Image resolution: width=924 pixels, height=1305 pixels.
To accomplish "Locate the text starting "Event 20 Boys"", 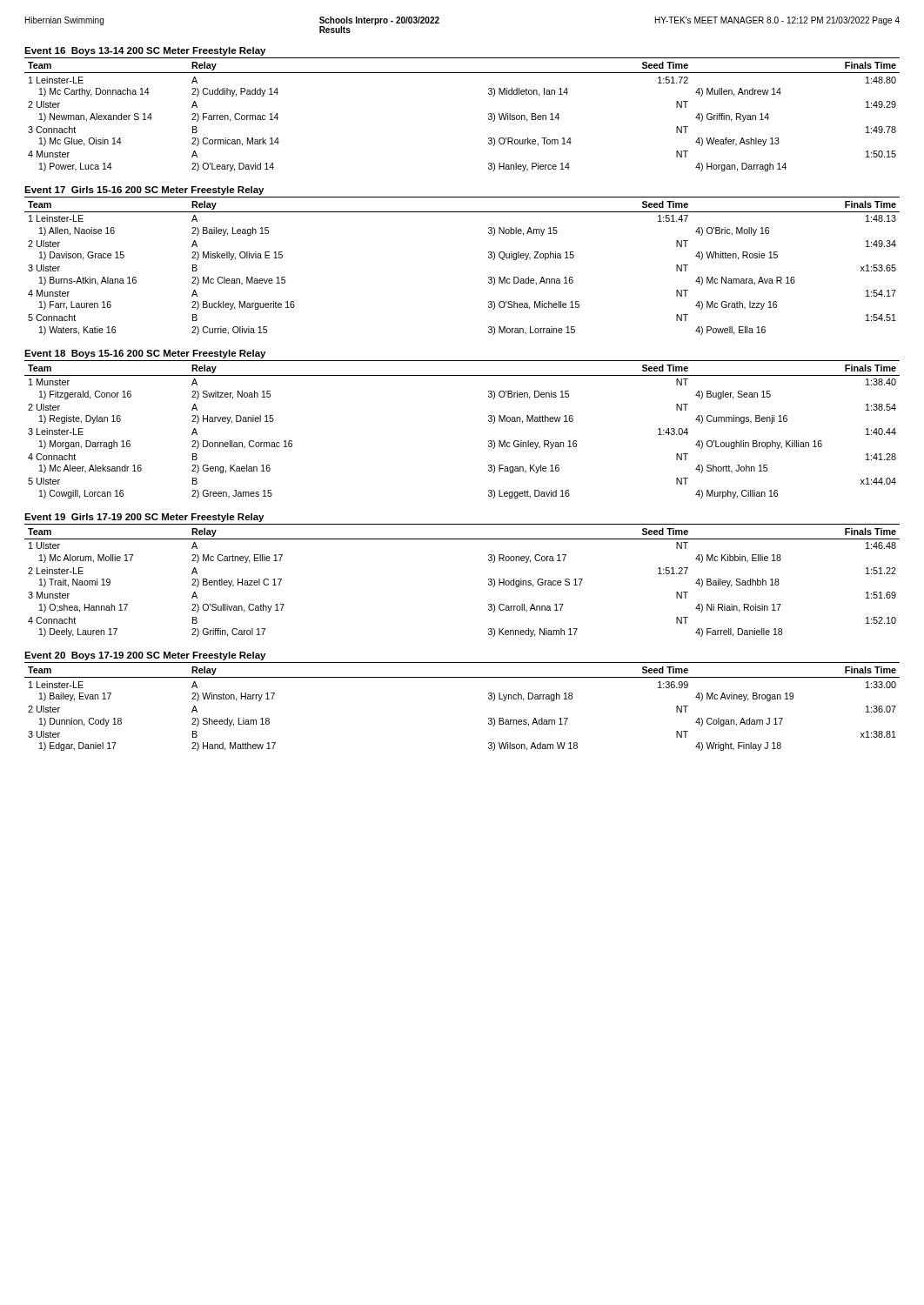I will coord(145,655).
